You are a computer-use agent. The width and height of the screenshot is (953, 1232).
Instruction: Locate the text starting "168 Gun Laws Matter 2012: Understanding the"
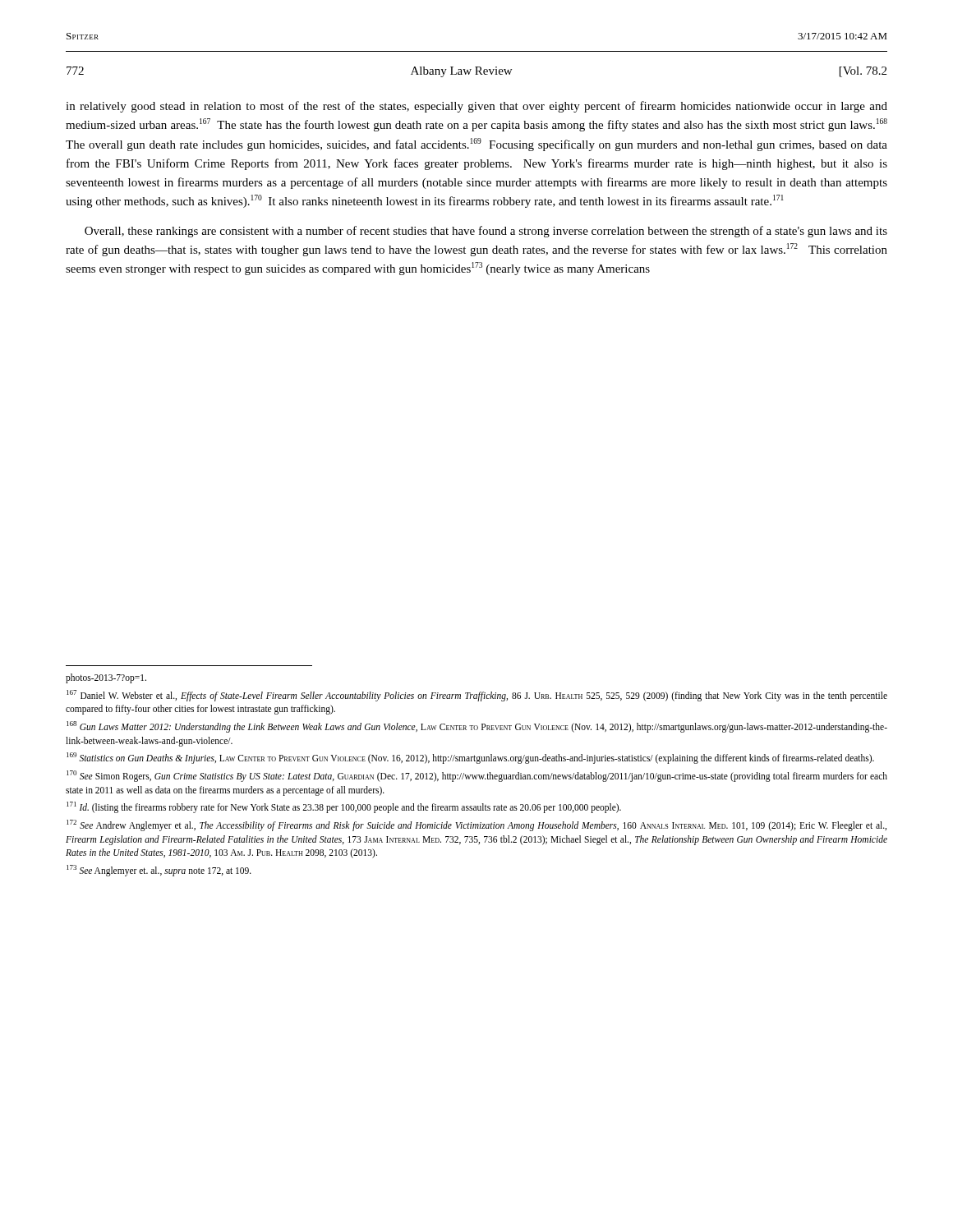(x=476, y=733)
